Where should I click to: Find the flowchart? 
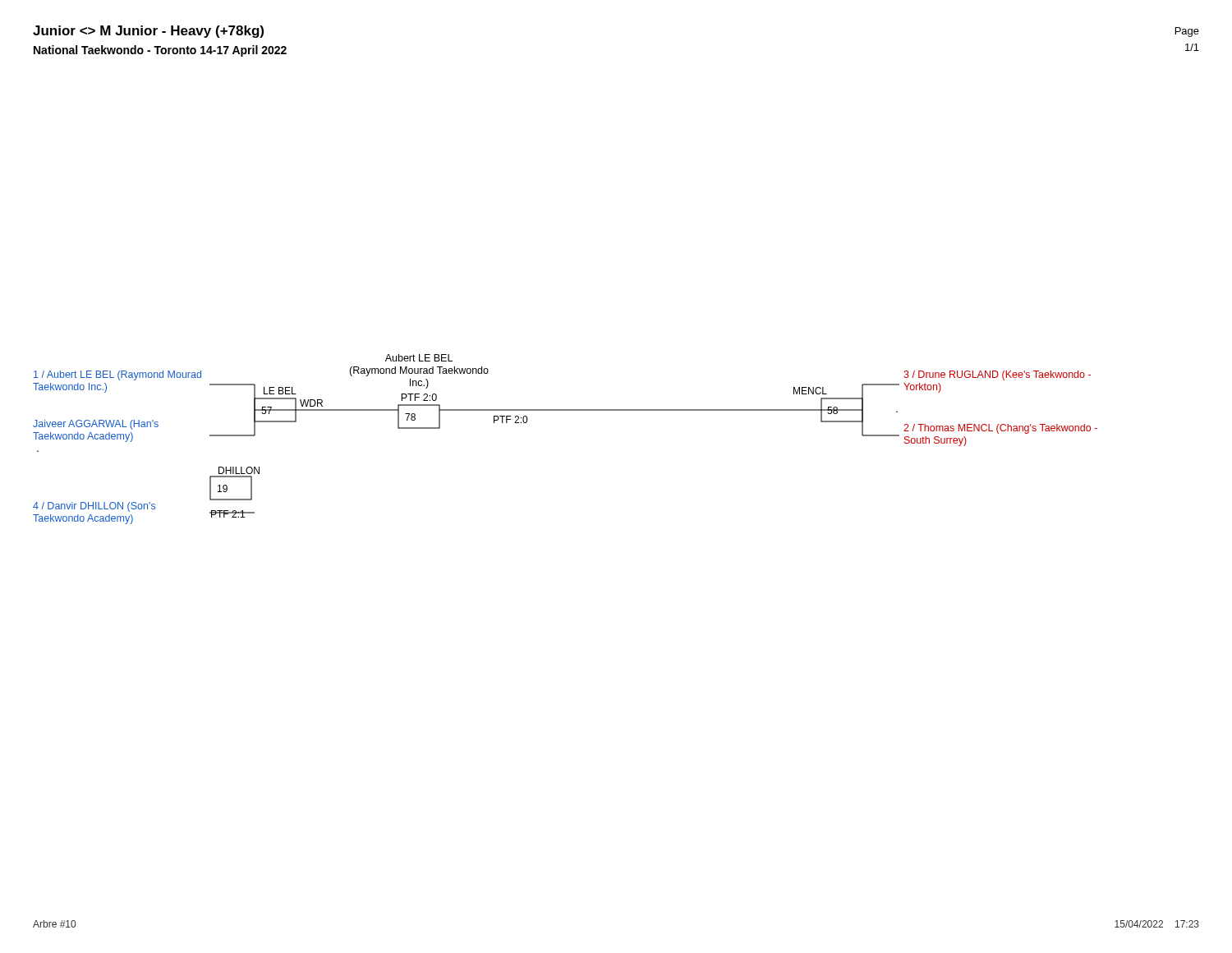click(616, 374)
